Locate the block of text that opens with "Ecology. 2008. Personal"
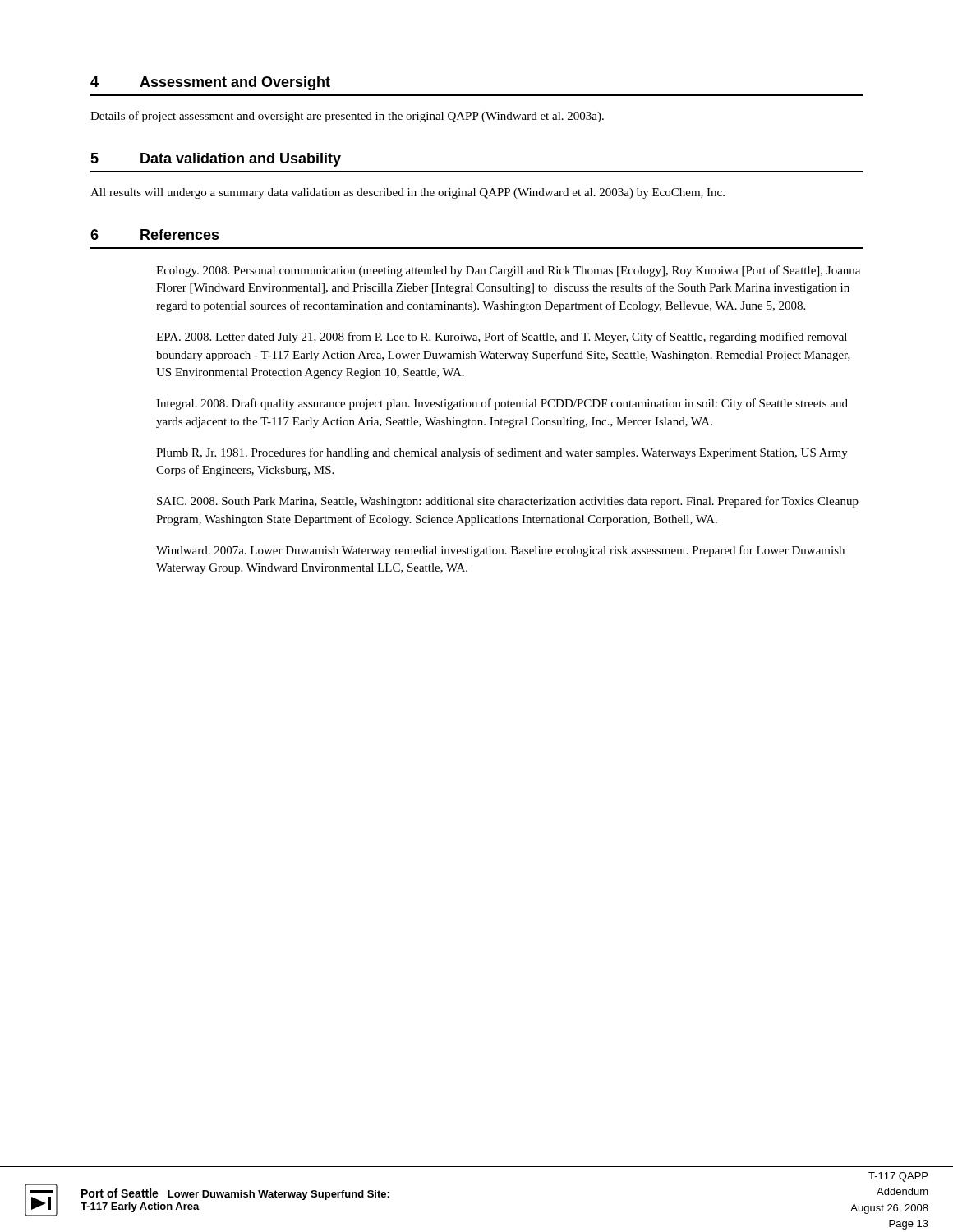Image resolution: width=953 pixels, height=1232 pixels. click(x=476, y=288)
